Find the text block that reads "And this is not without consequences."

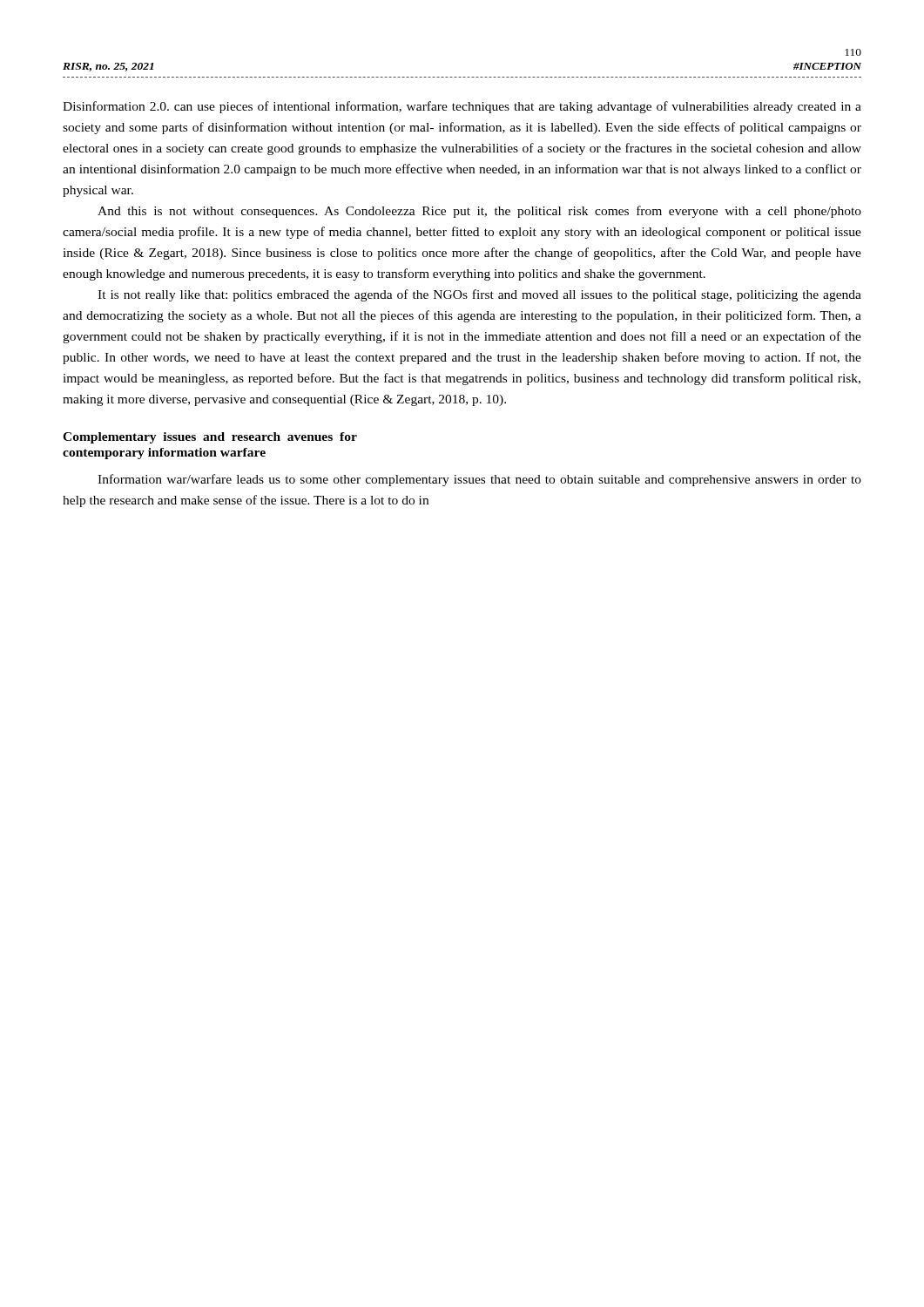(462, 242)
